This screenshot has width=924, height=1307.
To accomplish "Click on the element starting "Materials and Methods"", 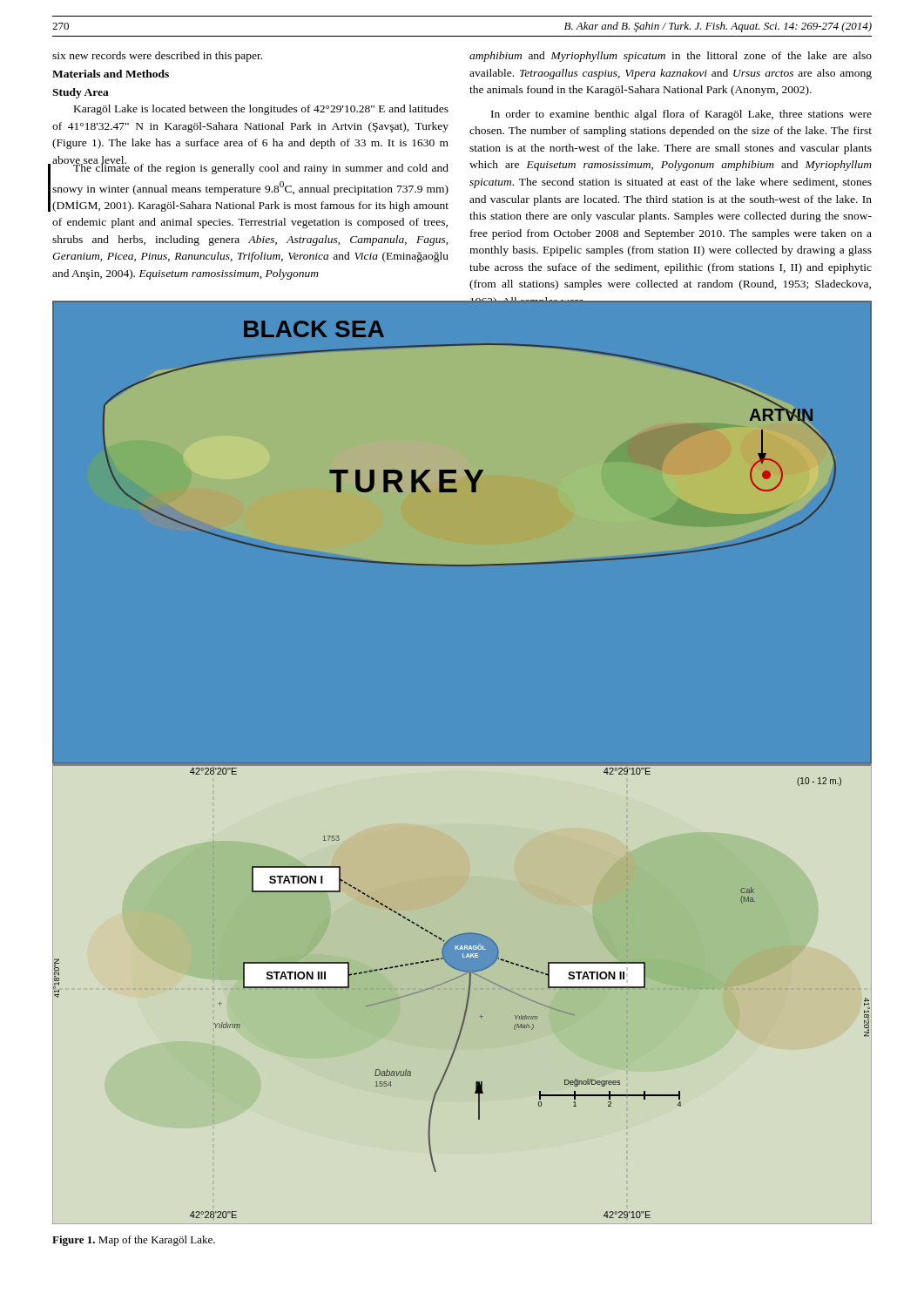I will tap(111, 74).
